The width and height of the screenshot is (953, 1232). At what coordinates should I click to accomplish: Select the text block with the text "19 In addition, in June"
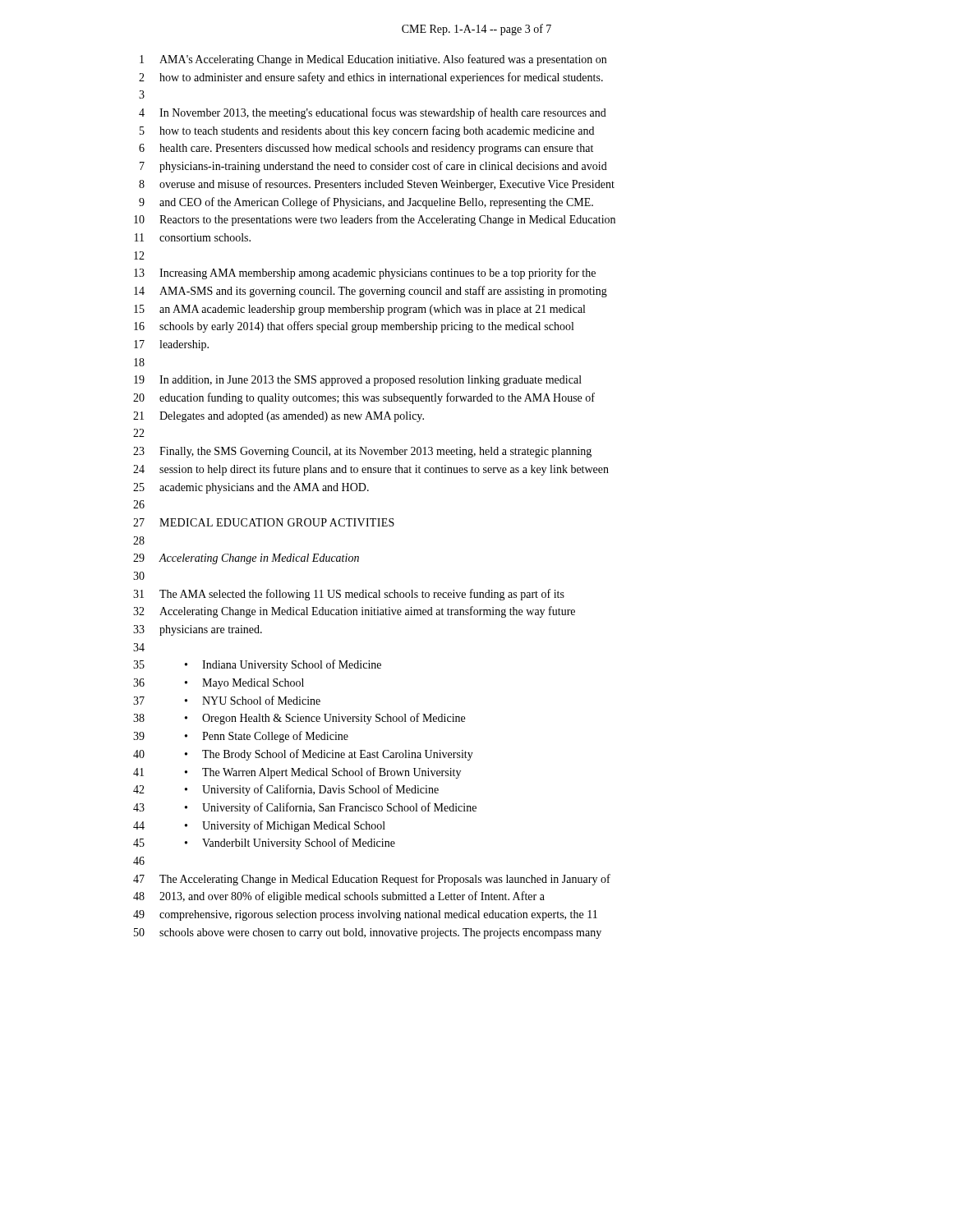[476, 398]
